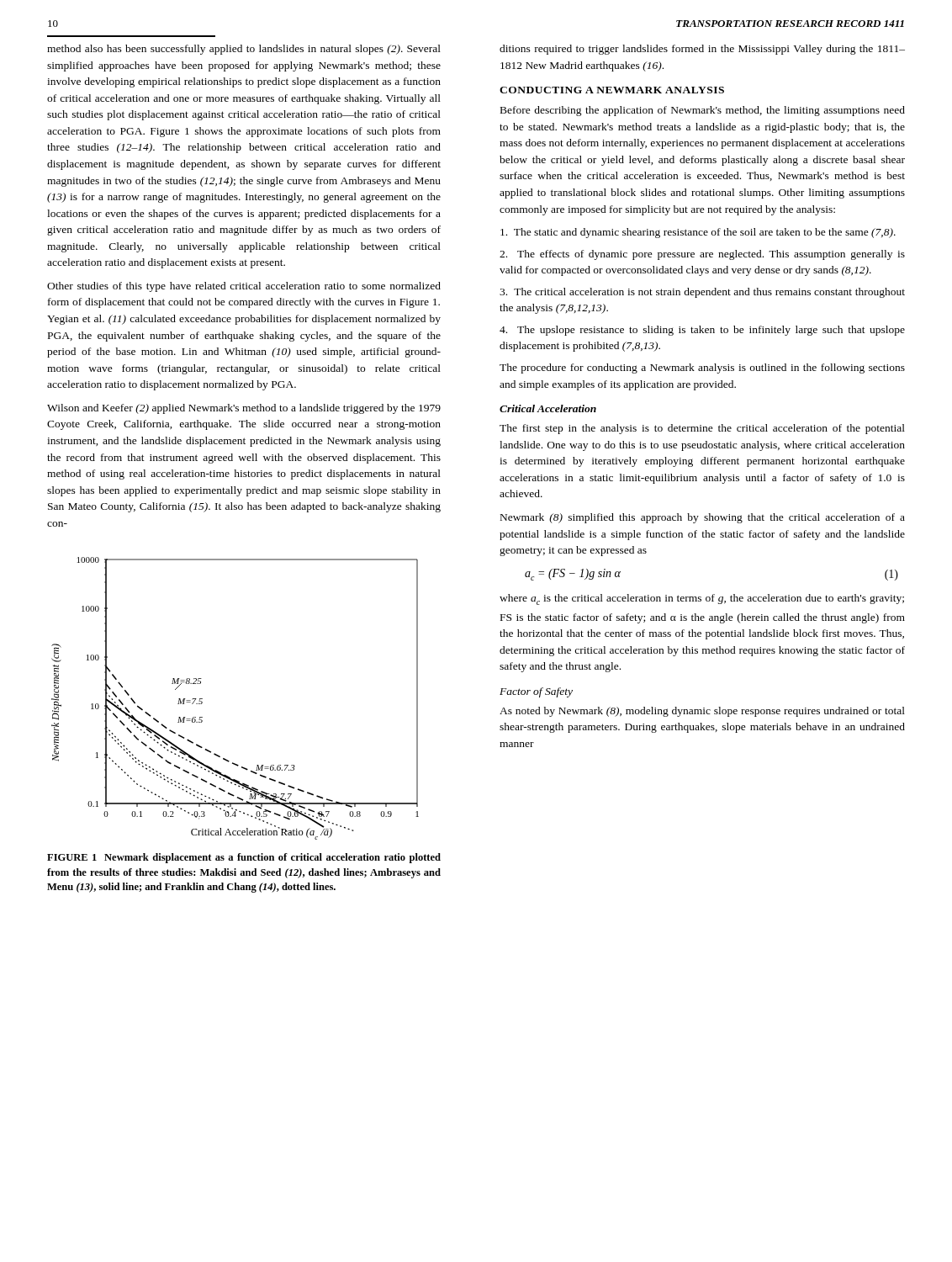Point to the text block starting "ac = (FS − 1)g sin α"
The width and height of the screenshot is (952, 1262).
click(582, 574)
